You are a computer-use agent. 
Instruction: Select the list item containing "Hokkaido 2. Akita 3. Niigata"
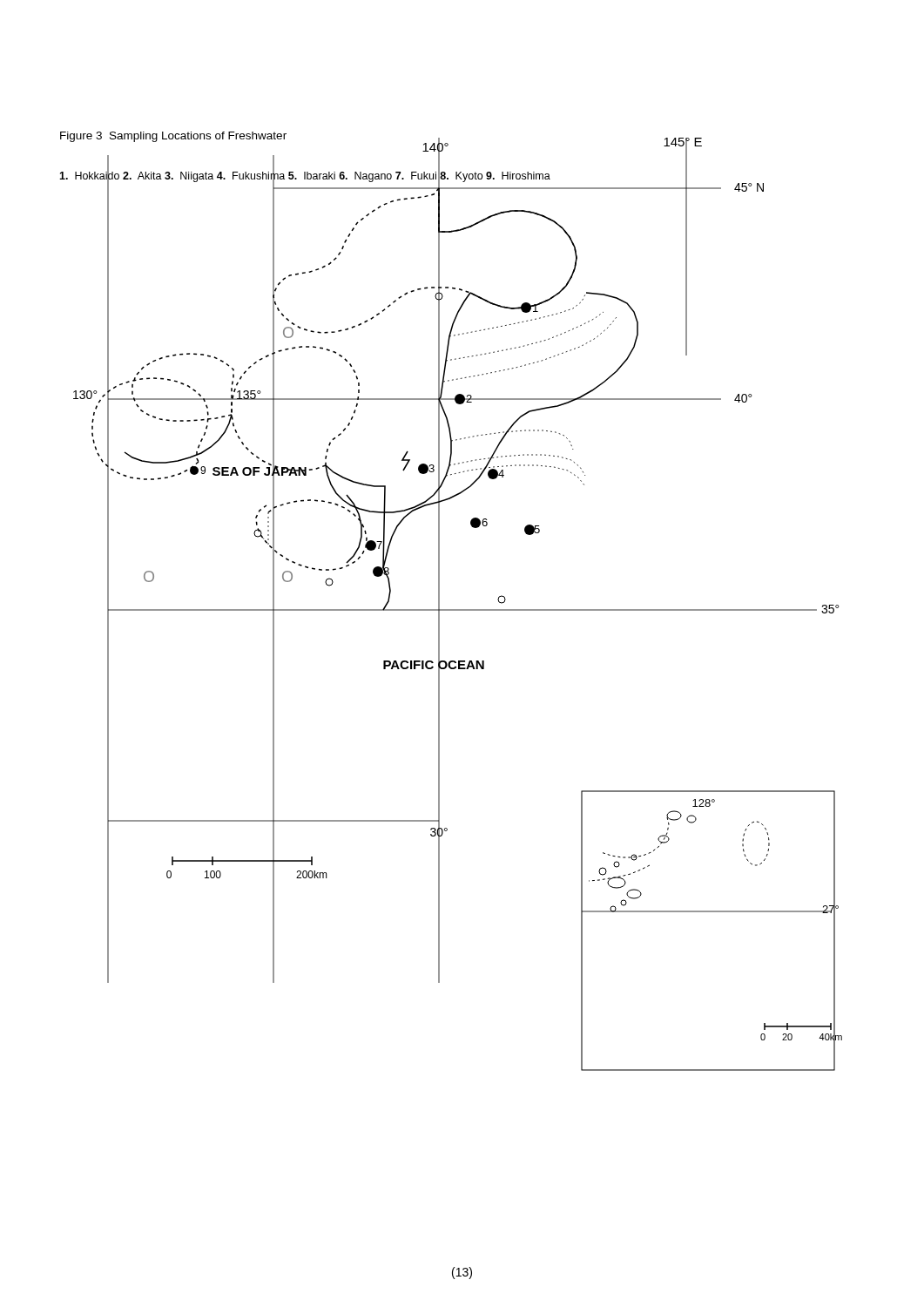click(x=305, y=176)
